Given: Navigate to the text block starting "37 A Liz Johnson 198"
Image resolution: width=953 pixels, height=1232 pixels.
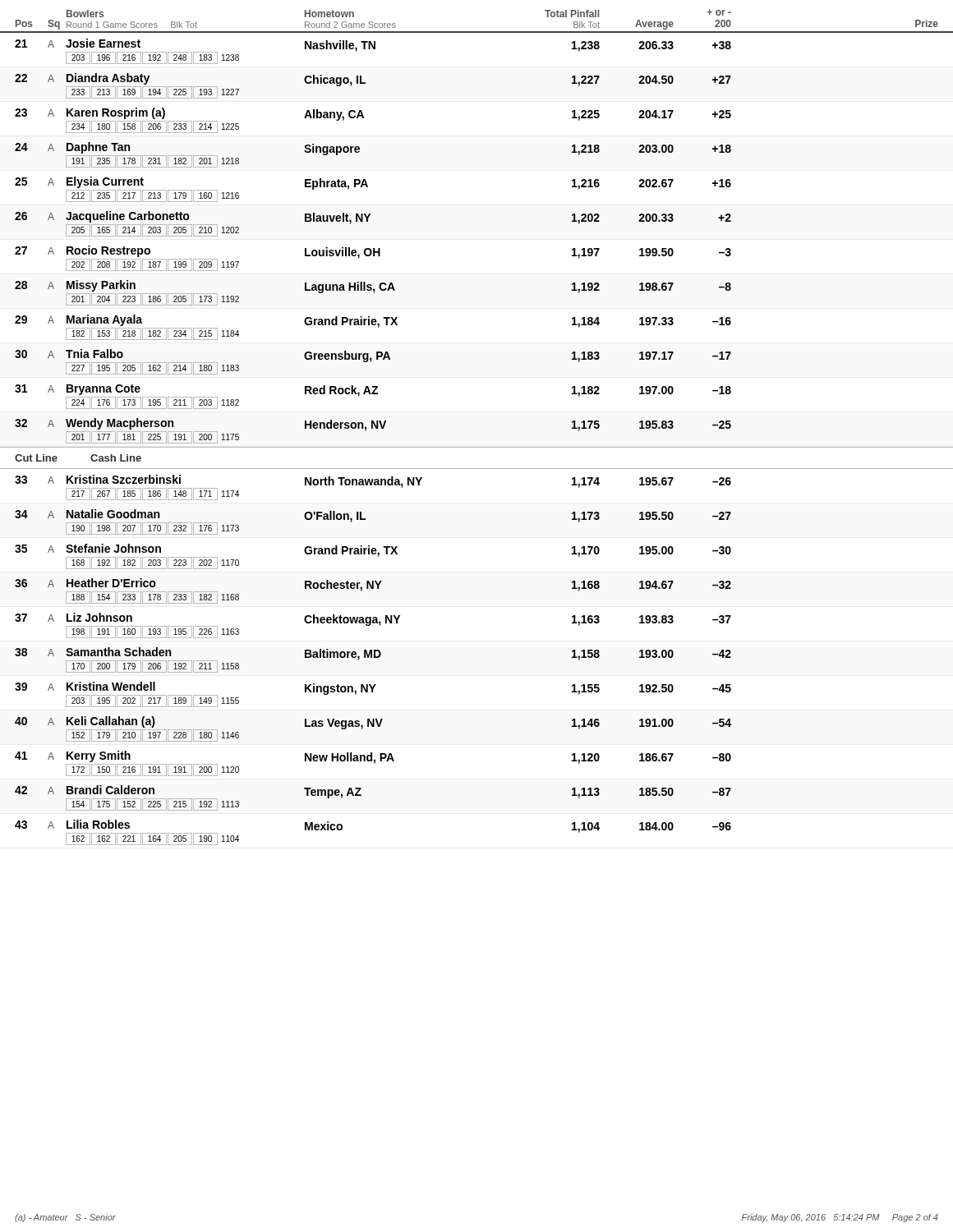Looking at the screenshot, I should (x=373, y=625).
